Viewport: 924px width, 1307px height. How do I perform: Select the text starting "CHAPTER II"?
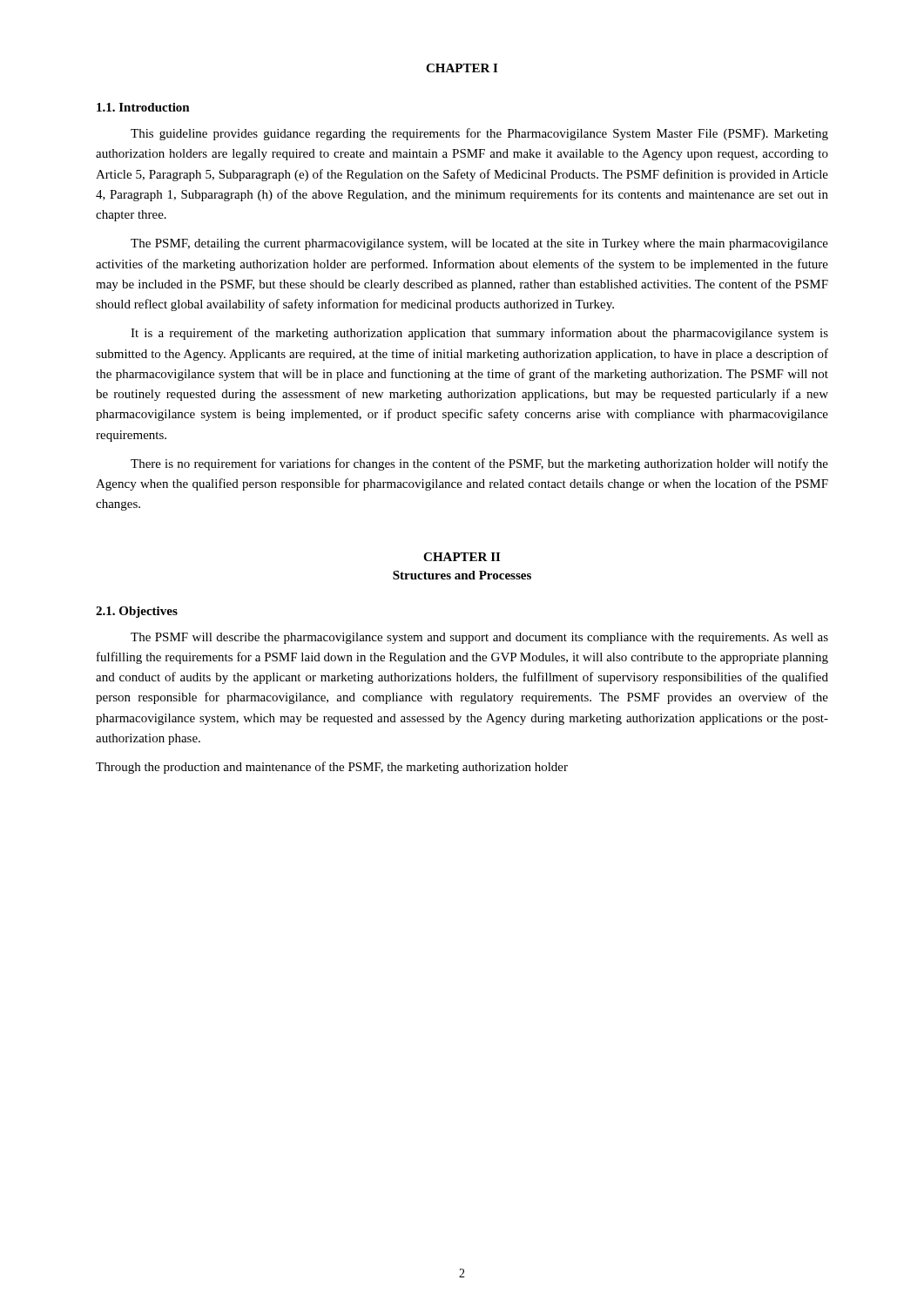pyautogui.click(x=462, y=556)
